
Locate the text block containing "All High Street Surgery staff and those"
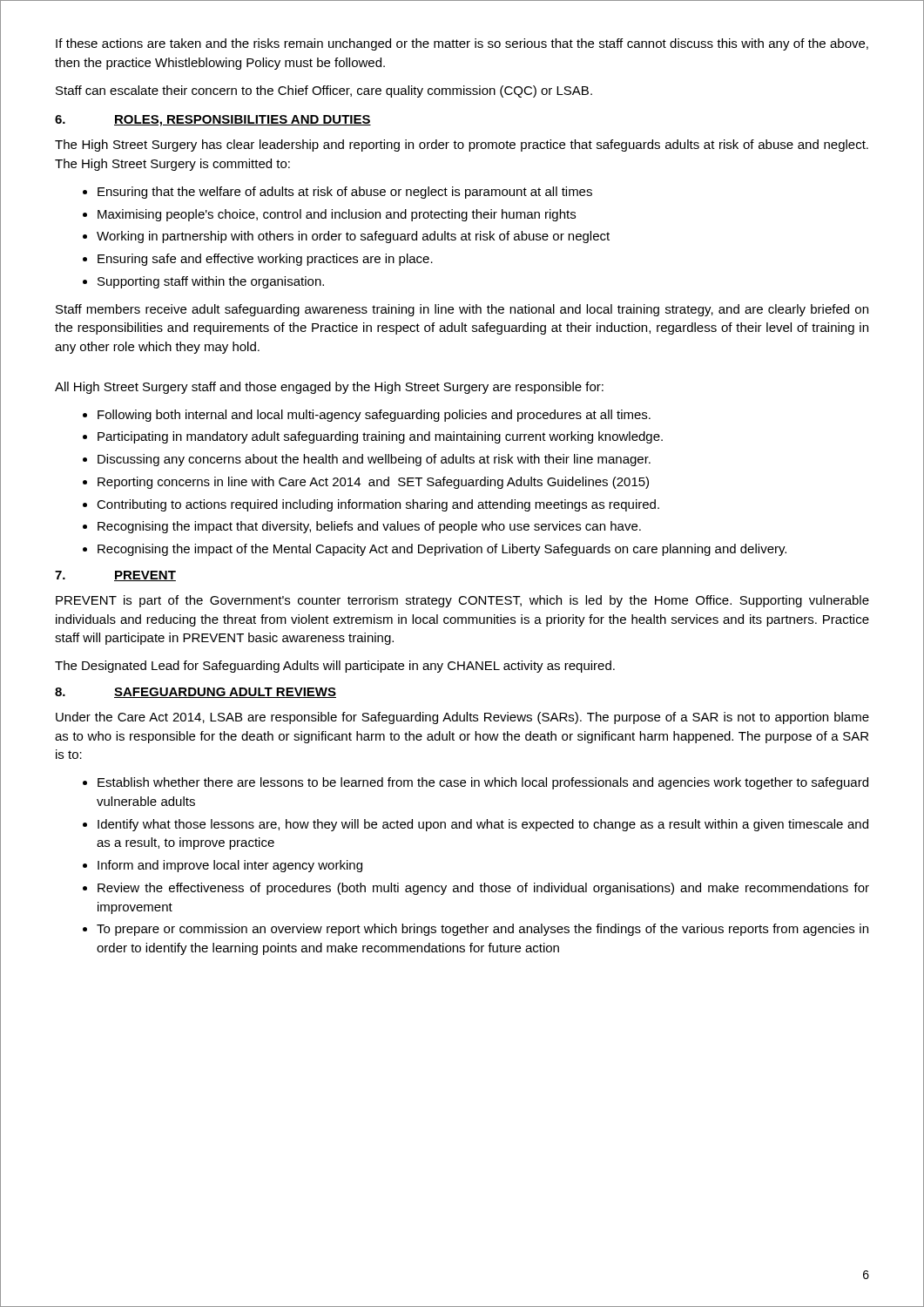[x=330, y=386]
